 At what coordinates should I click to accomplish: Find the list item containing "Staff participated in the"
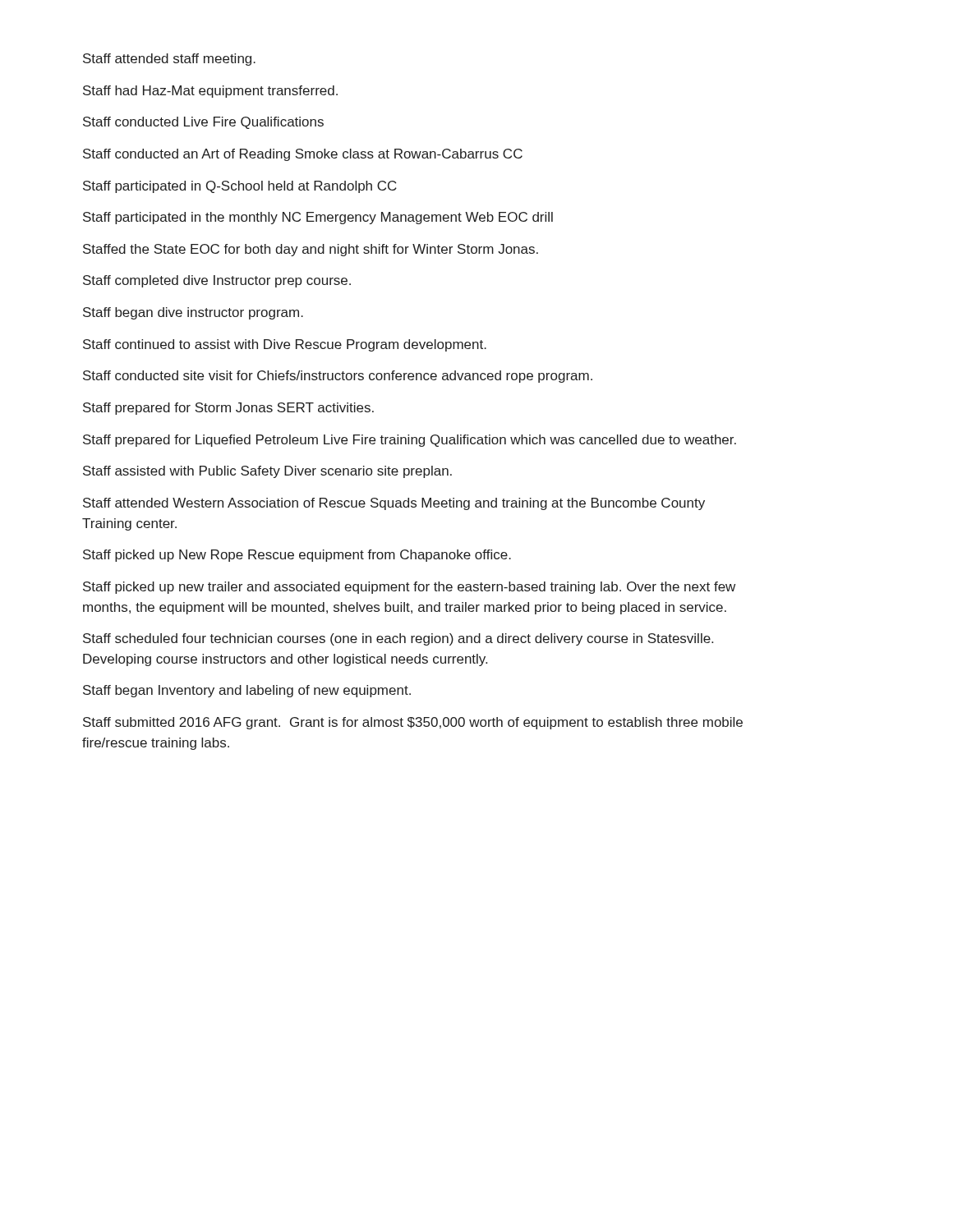318,217
